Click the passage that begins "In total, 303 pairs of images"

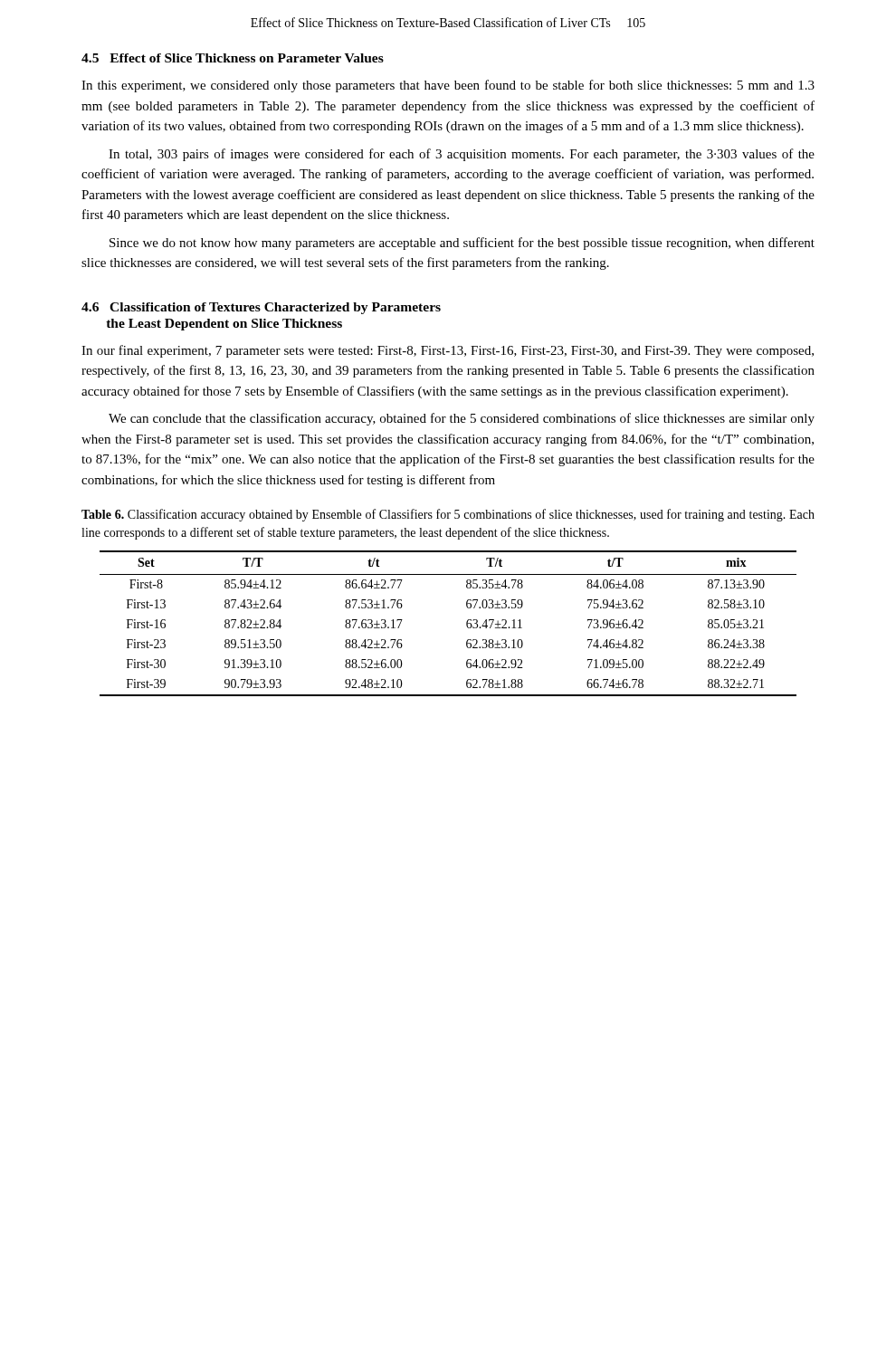pos(448,184)
